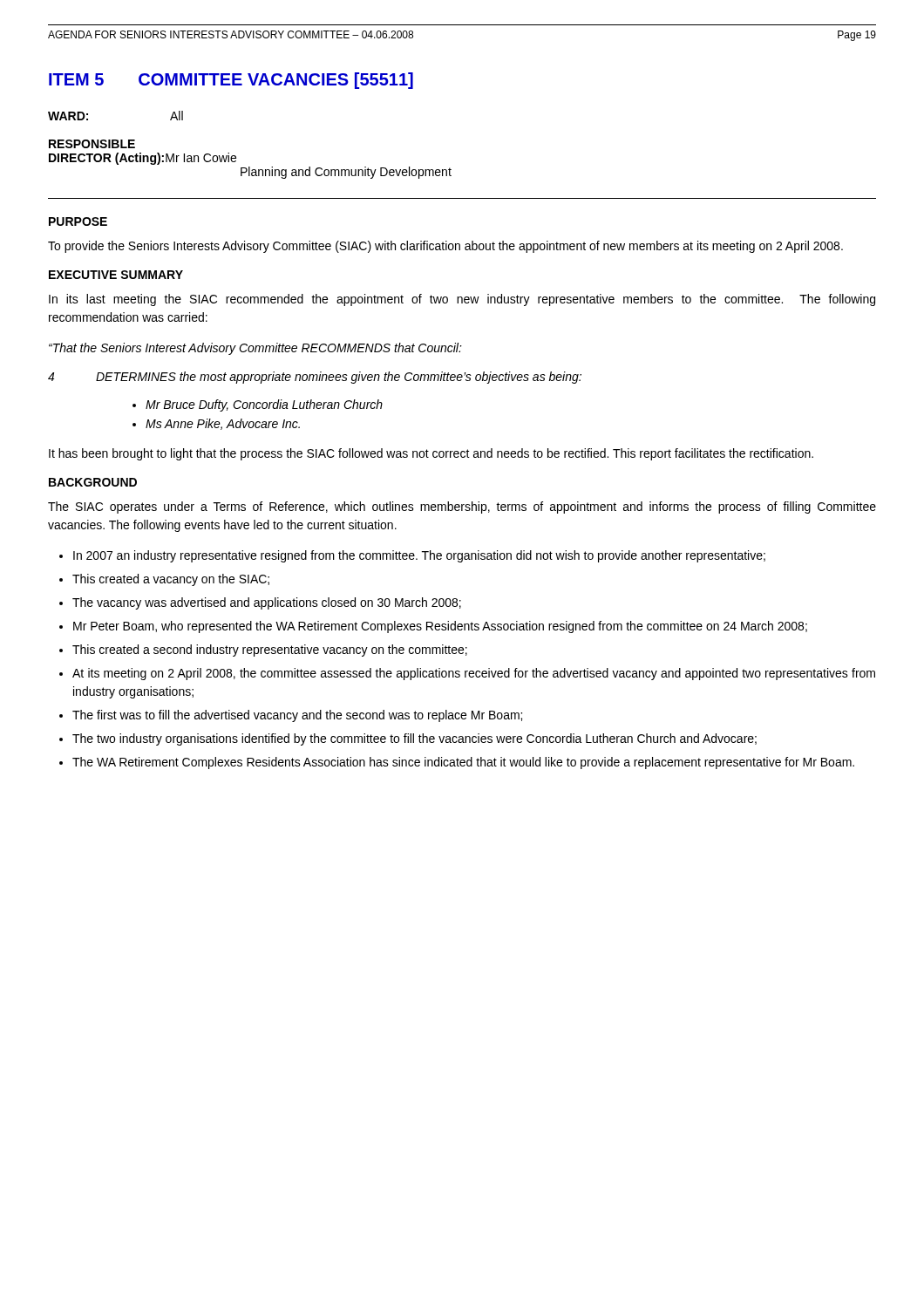The height and width of the screenshot is (1308, 924).
Task: Click on the text that reads "WARD: All"
Action: [x=72, y=116]
